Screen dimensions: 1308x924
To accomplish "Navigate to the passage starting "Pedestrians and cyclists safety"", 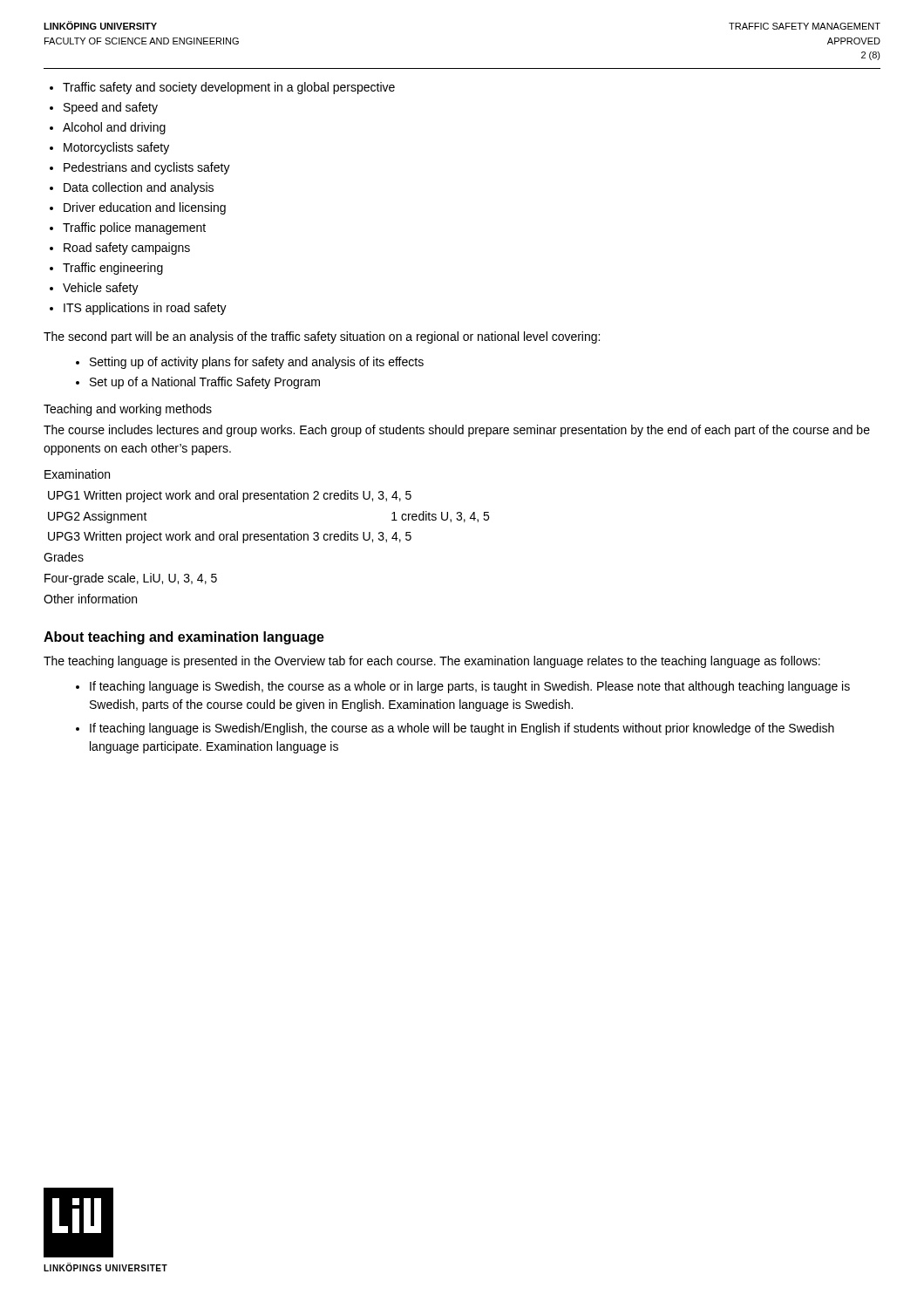I will point(140,168).
